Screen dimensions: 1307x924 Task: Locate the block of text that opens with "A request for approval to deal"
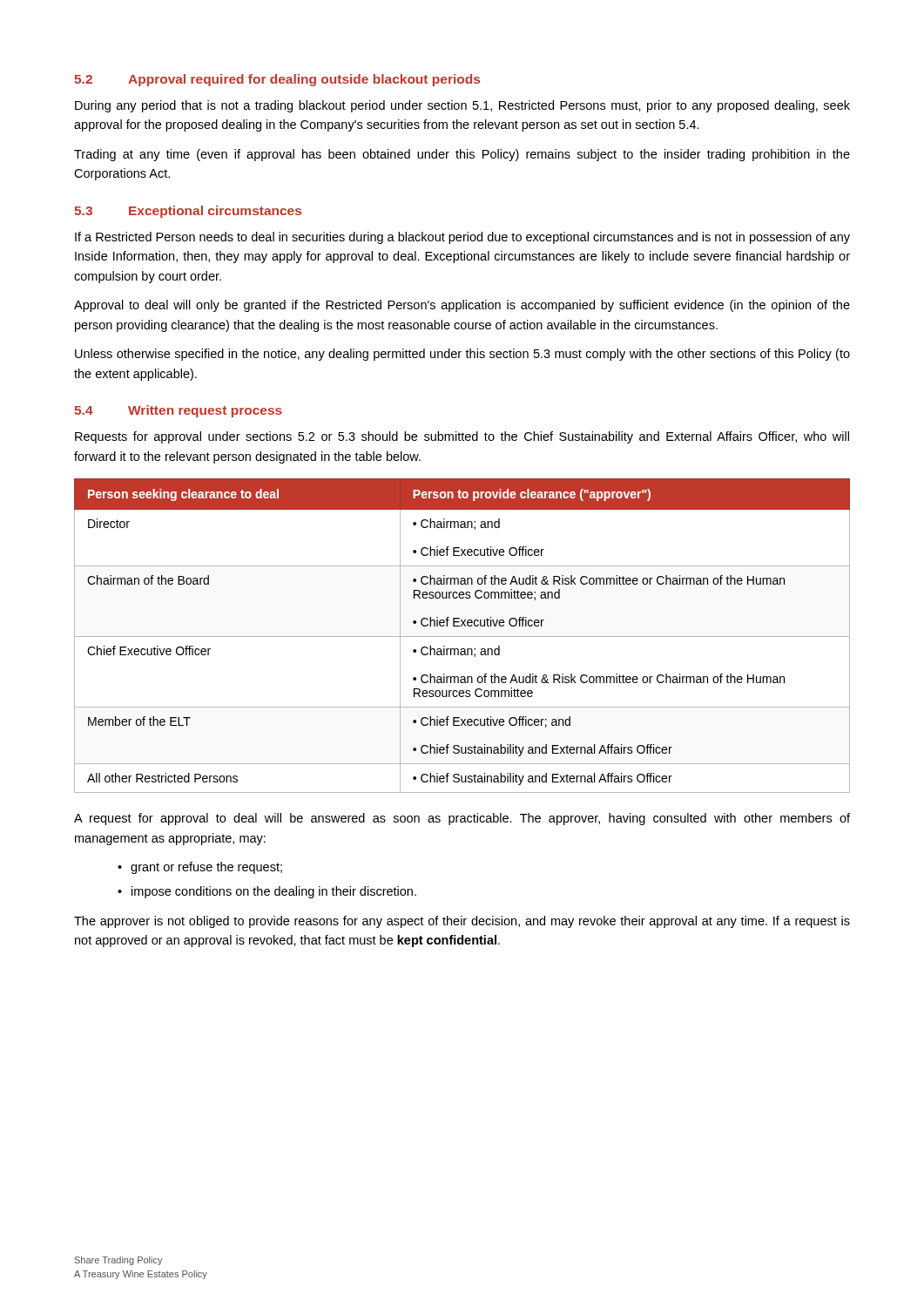tap(462, 828)
